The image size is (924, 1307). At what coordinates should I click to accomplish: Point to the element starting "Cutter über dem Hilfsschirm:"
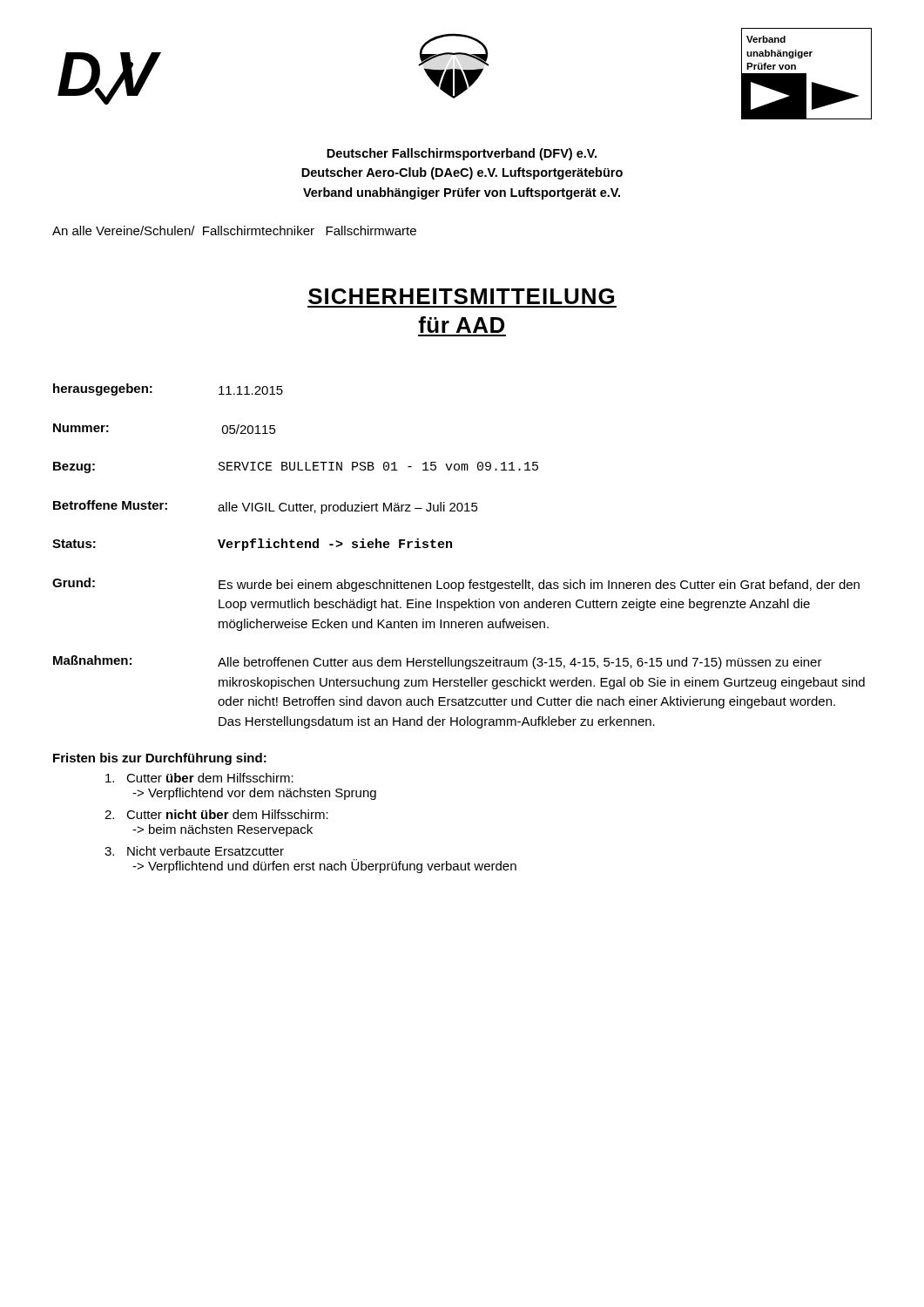click(199, 778)
